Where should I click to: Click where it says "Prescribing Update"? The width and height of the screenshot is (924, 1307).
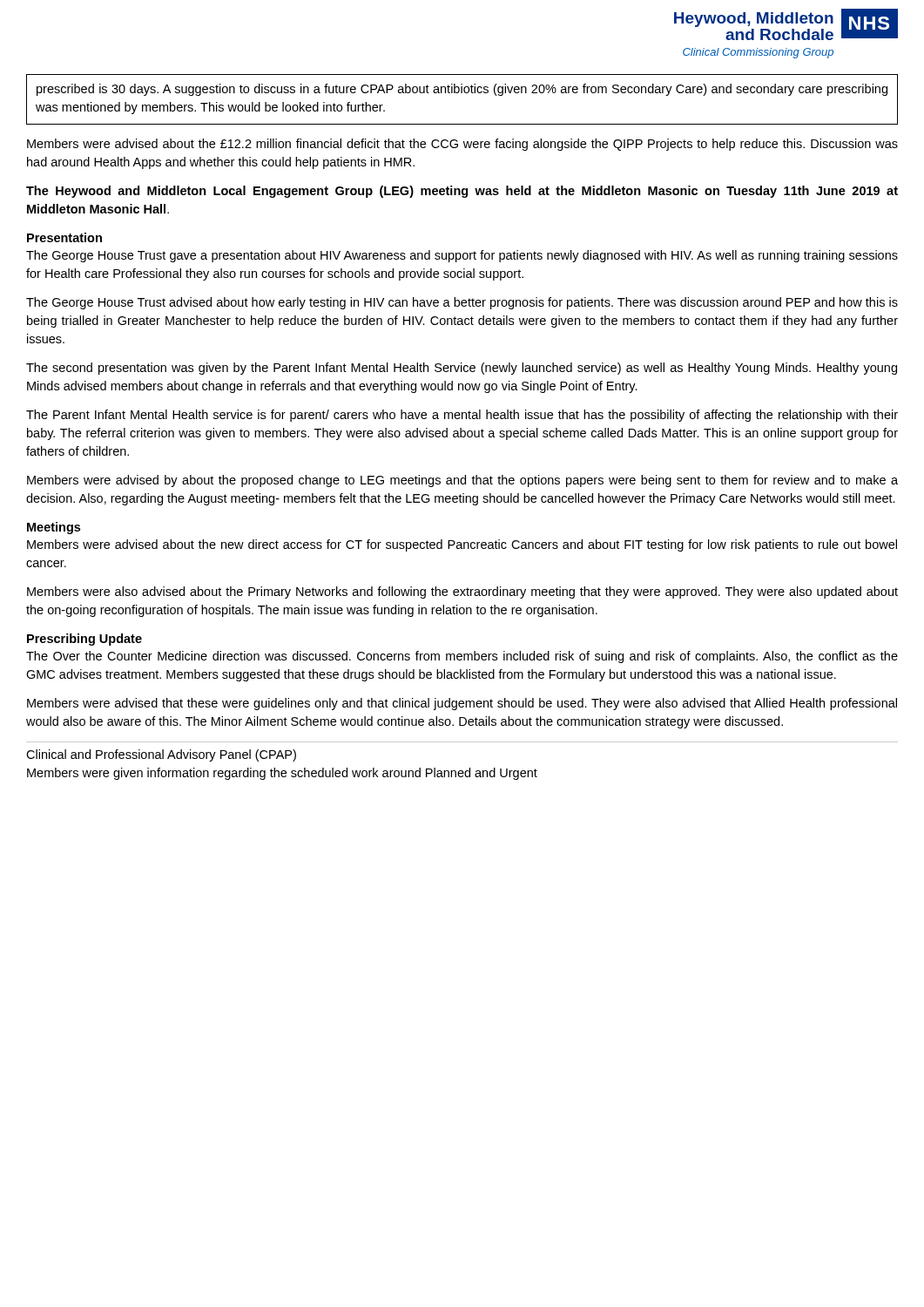click(84, 639)
